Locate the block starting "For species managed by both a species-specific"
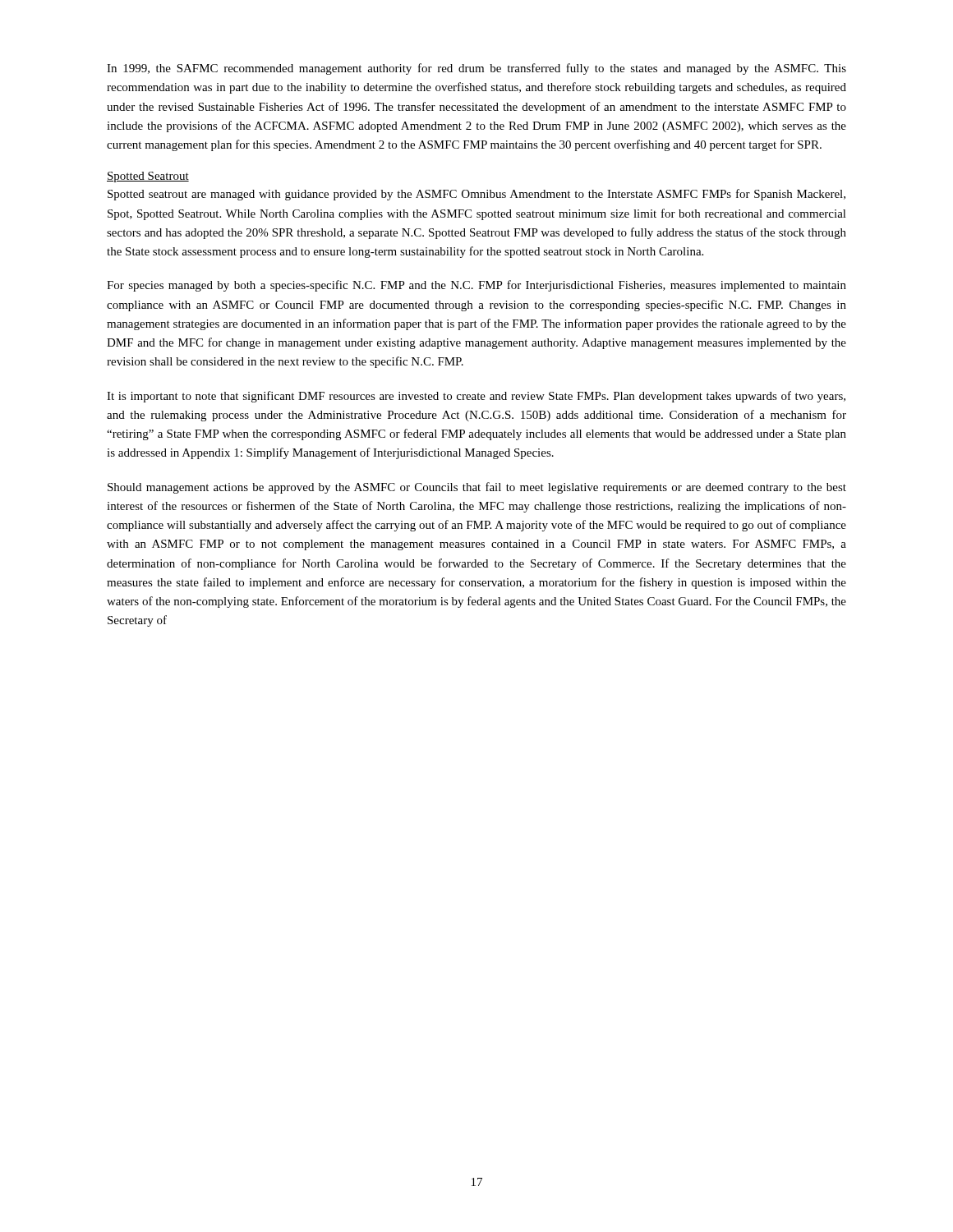 (476, 323)
